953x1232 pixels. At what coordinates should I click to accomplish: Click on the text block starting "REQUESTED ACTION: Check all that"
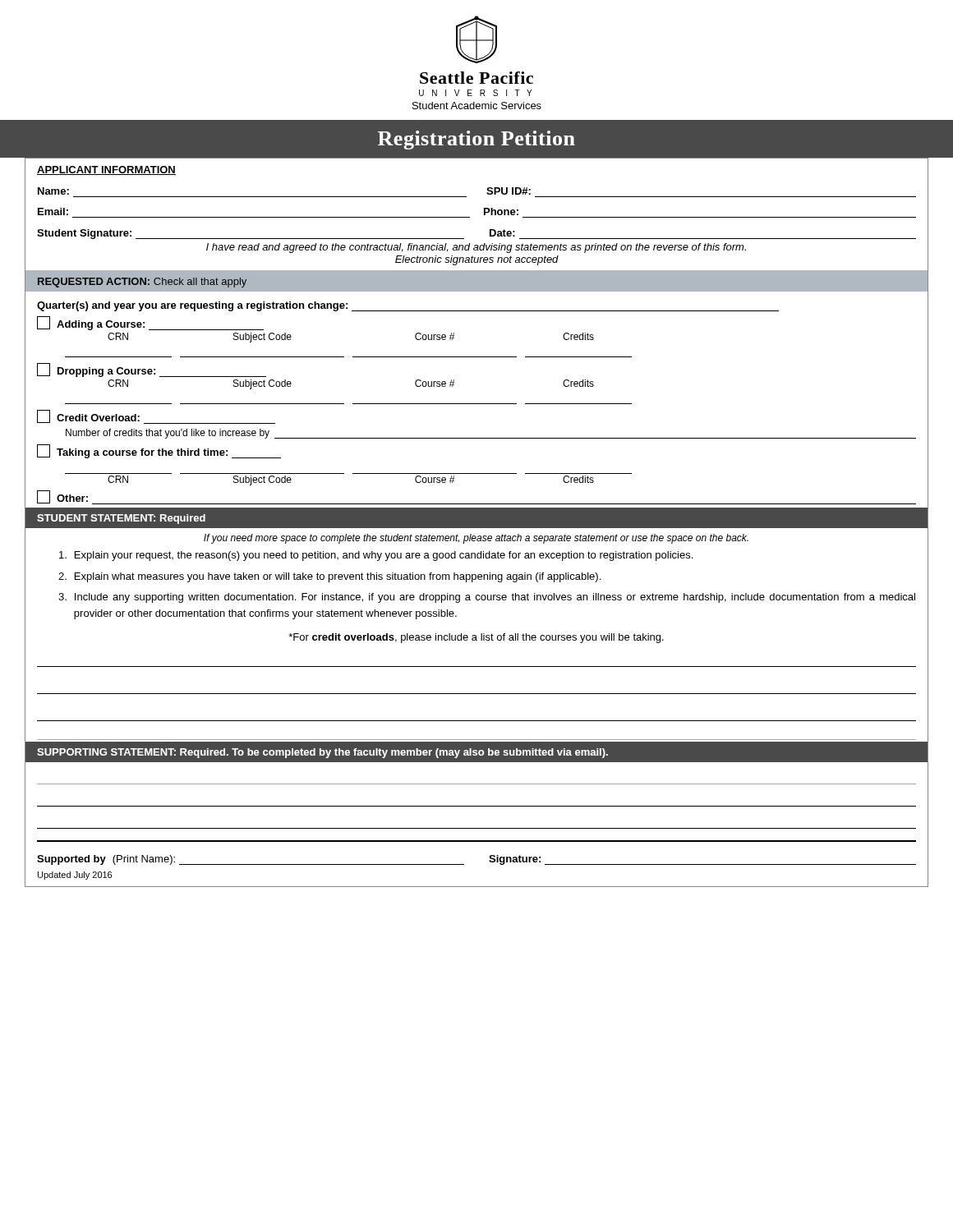pos(142,282)
